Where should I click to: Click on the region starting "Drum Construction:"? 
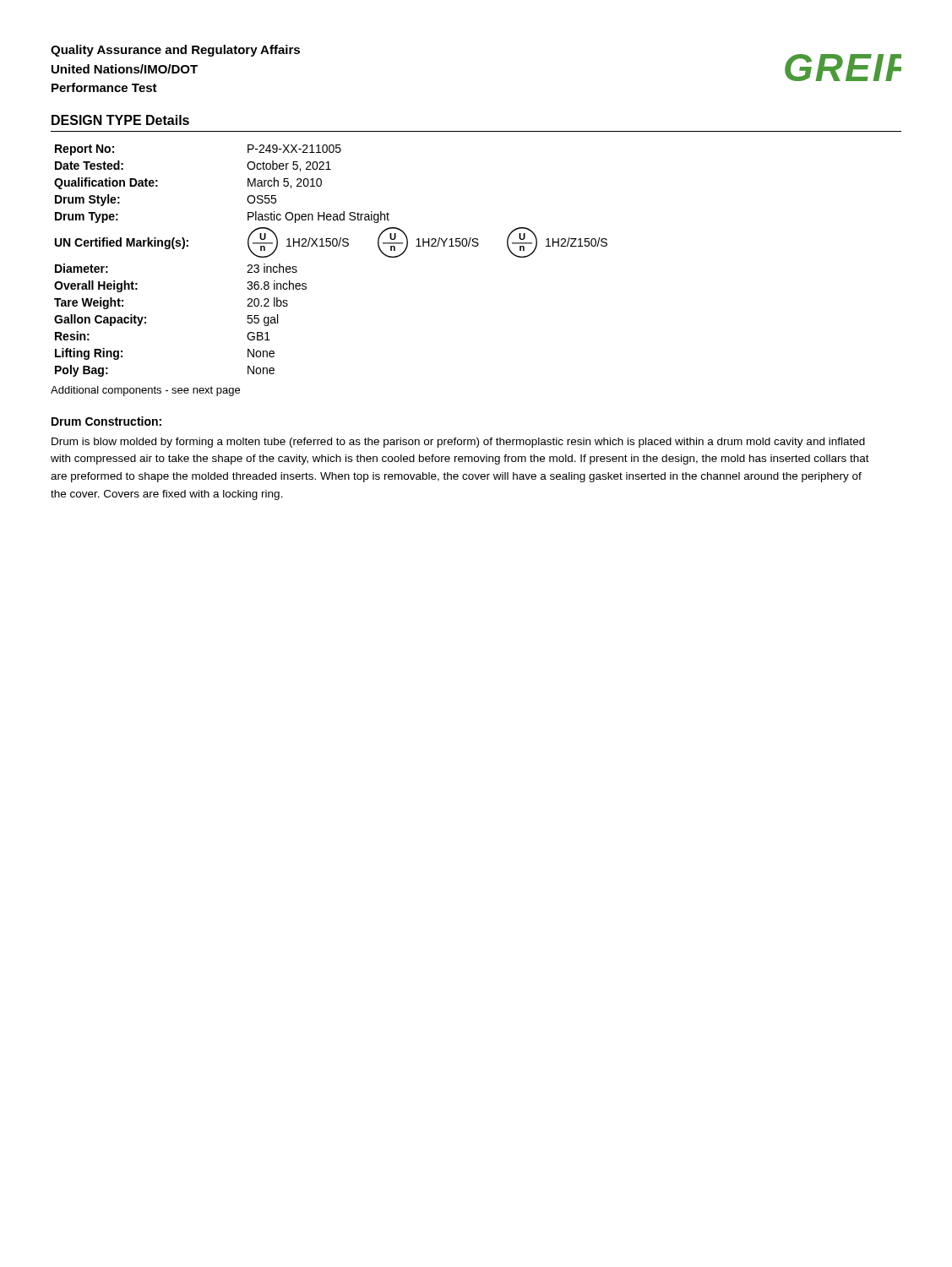pyautogui.click(x=107, y=421)
